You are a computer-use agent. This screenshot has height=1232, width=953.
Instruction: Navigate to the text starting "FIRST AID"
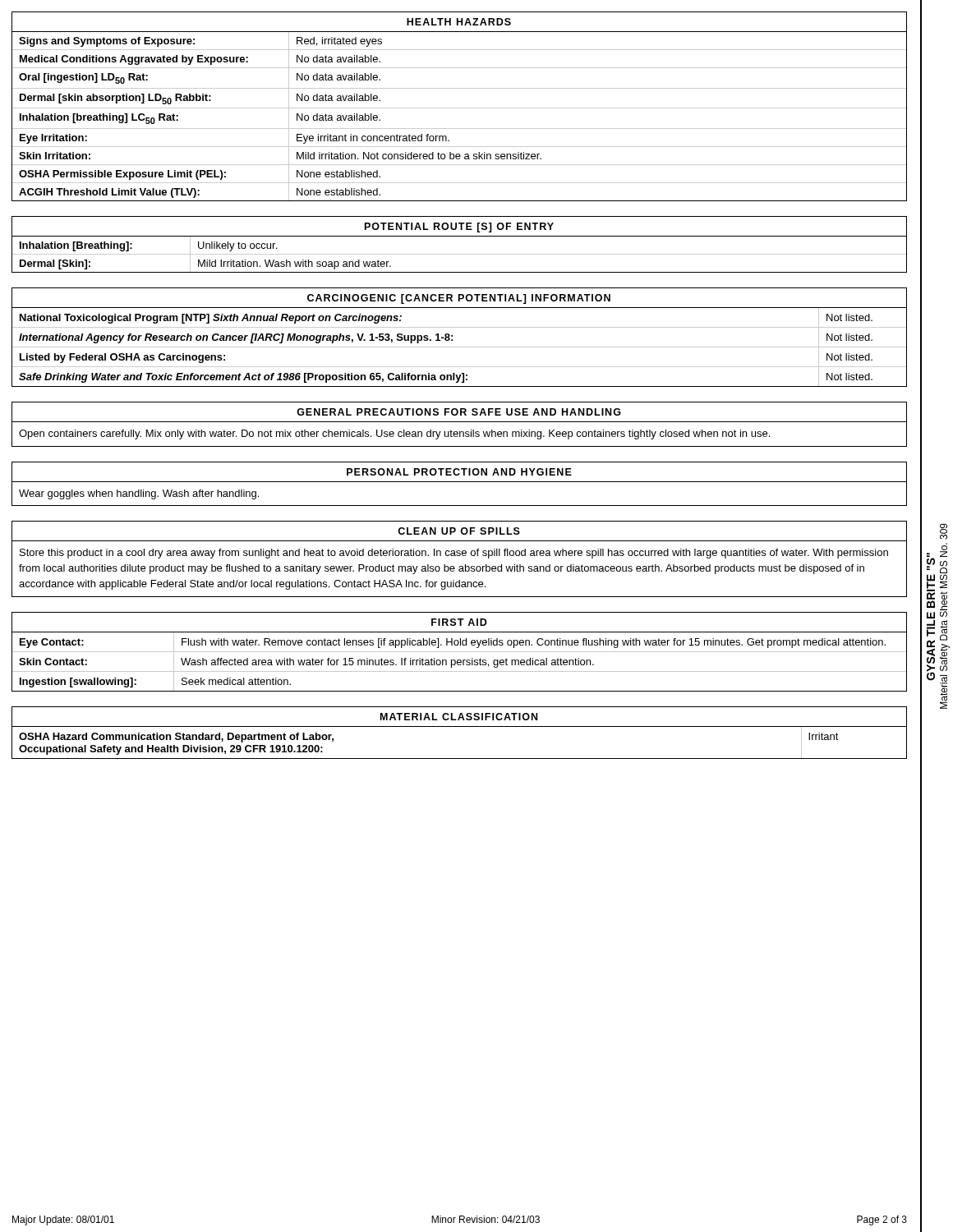pyautogui.click(x=459, y=623)
